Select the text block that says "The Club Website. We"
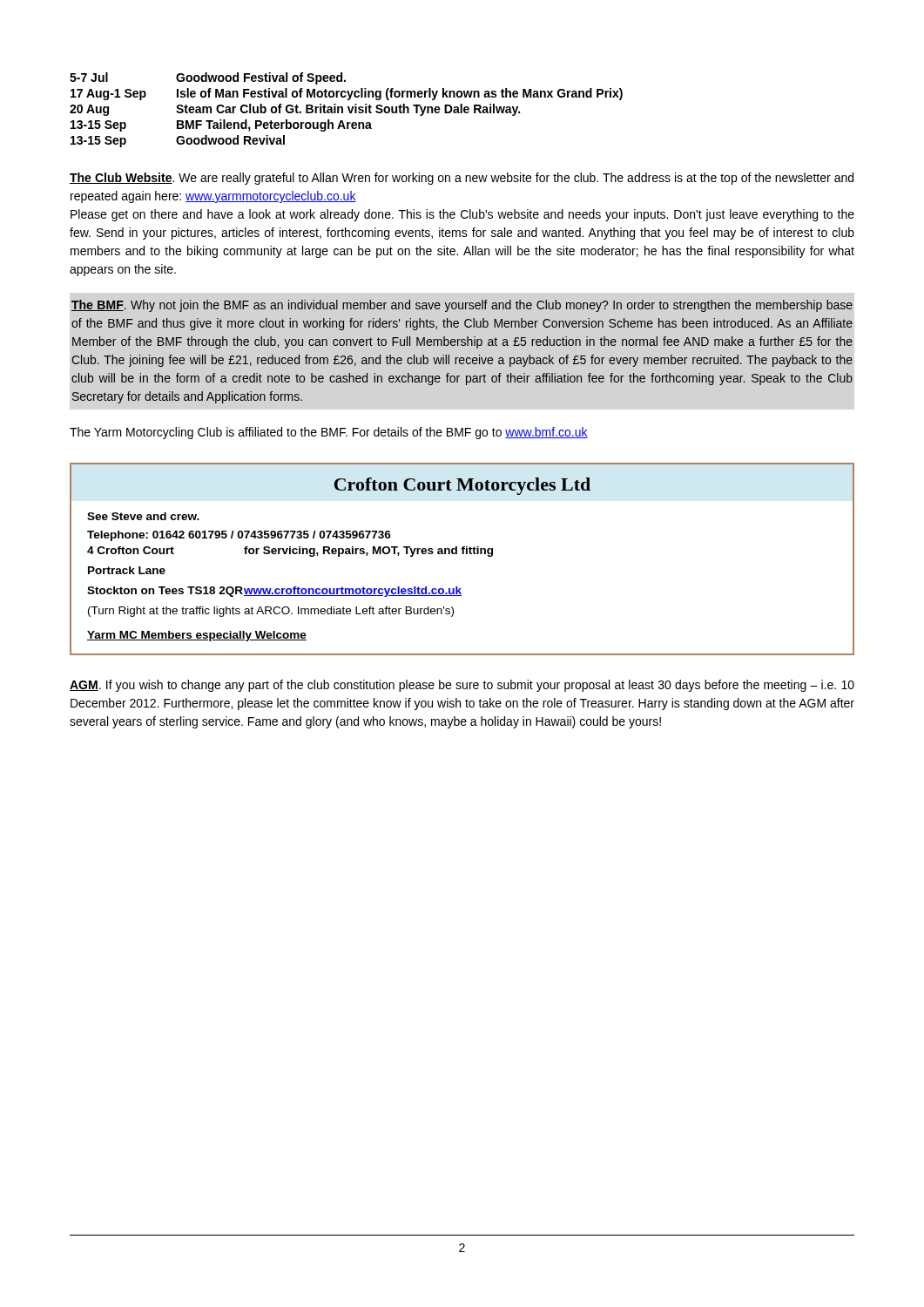 click(462, 223)
